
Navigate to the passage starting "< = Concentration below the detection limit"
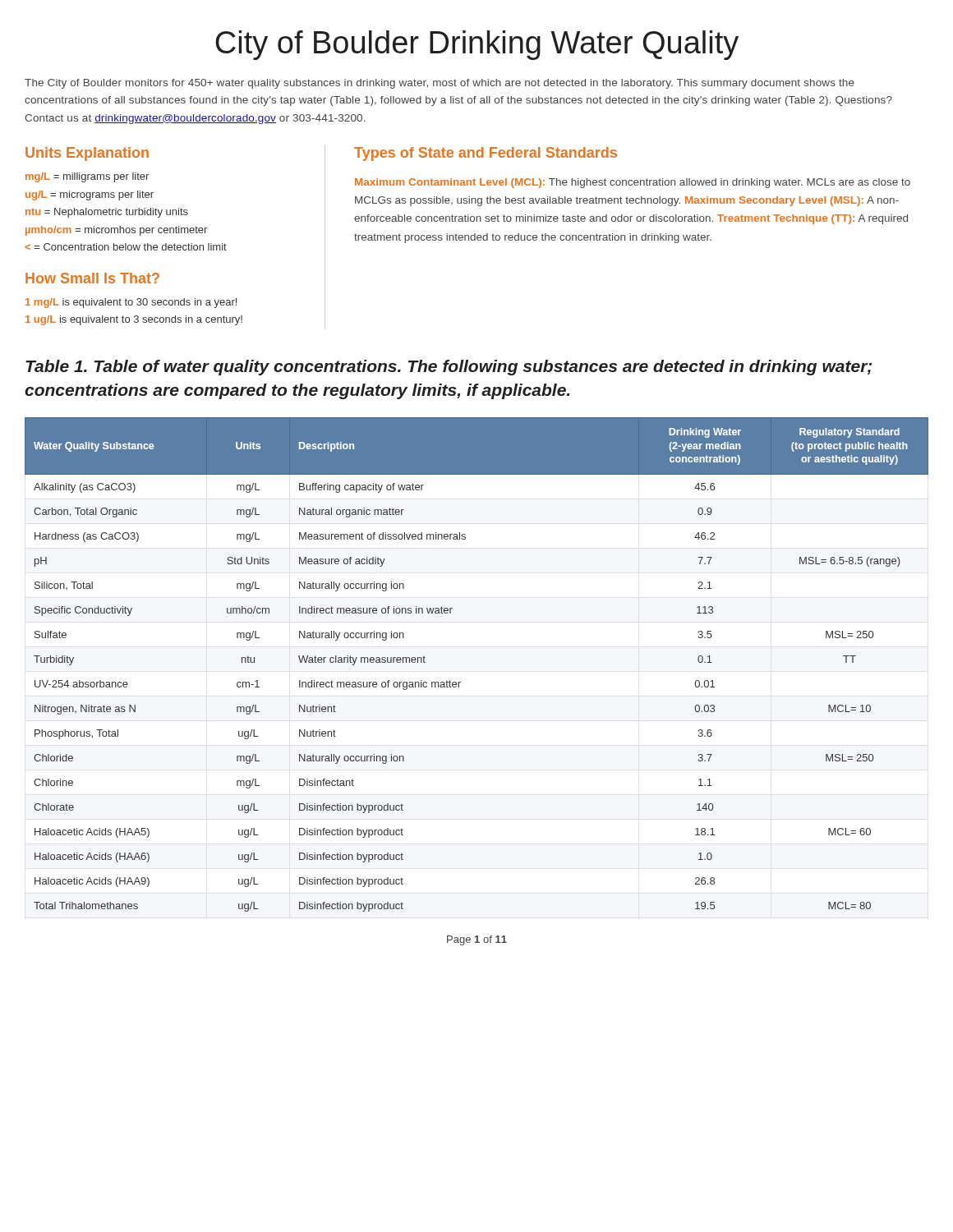click(160, 247)
